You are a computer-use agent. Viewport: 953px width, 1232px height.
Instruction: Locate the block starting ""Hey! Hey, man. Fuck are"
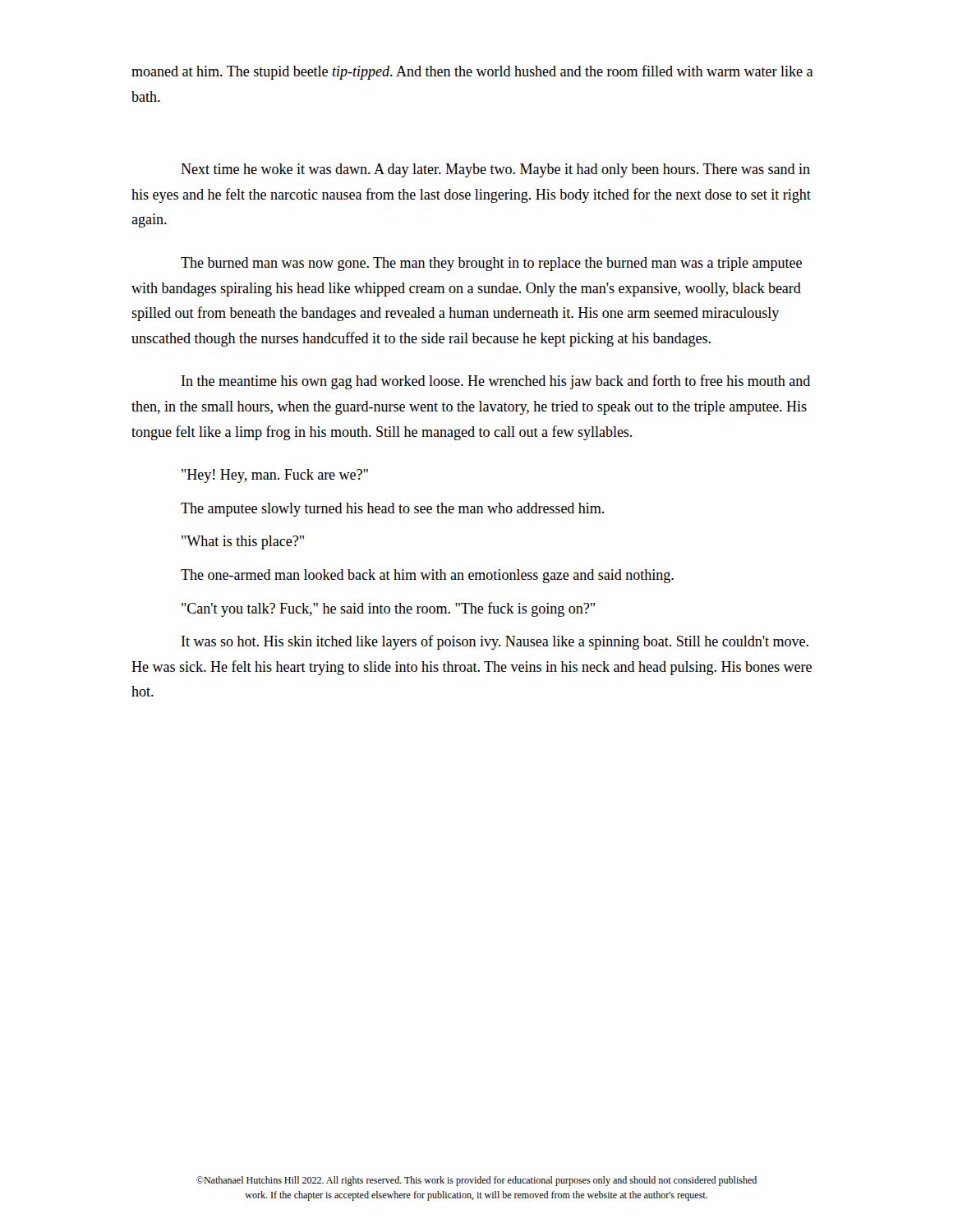275,476
